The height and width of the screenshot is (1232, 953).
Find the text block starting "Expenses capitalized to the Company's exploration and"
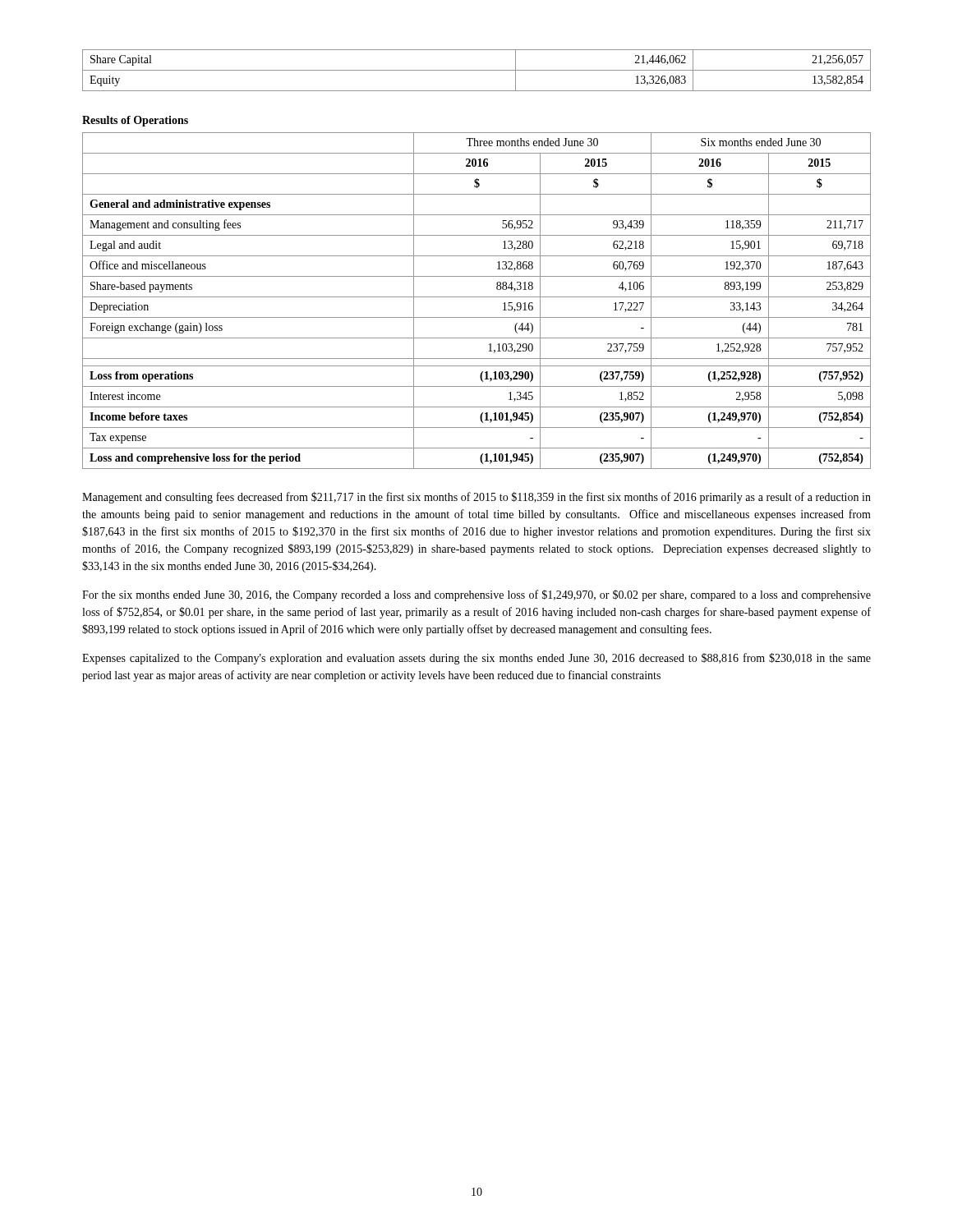476,667
